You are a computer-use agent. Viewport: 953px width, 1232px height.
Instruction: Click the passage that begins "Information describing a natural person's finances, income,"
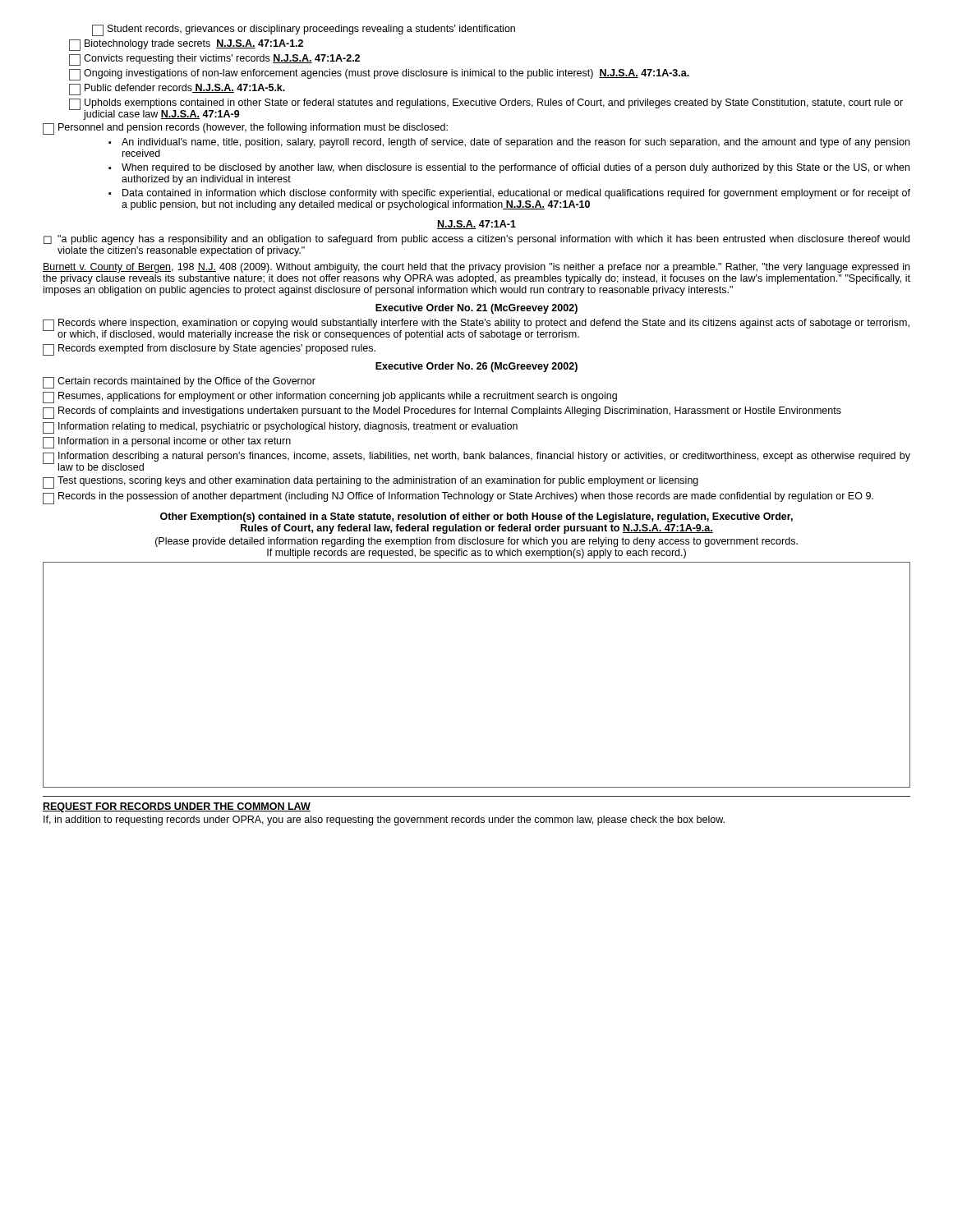point(476,462)
